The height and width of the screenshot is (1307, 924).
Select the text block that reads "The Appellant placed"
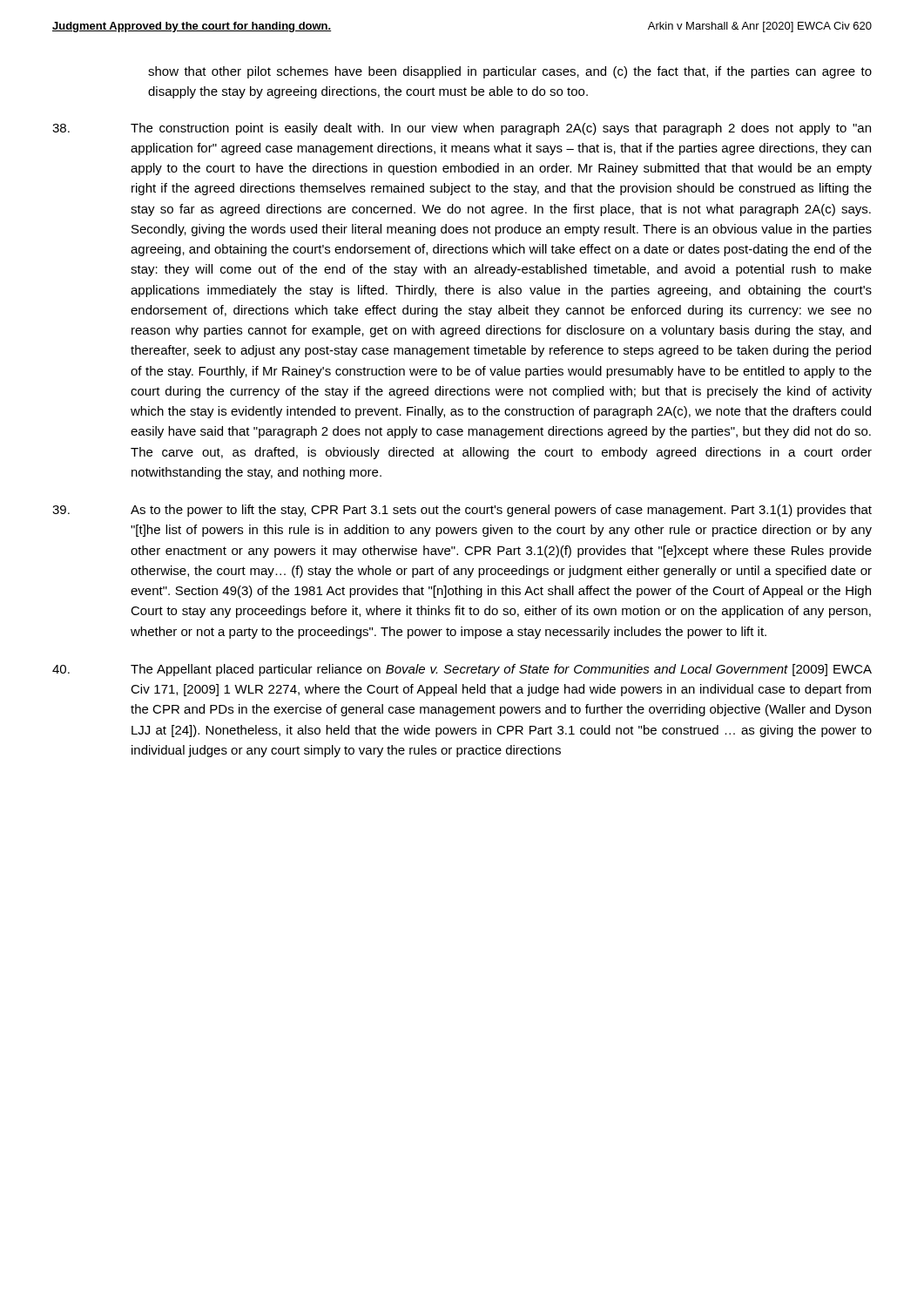(x=462, y=709)
